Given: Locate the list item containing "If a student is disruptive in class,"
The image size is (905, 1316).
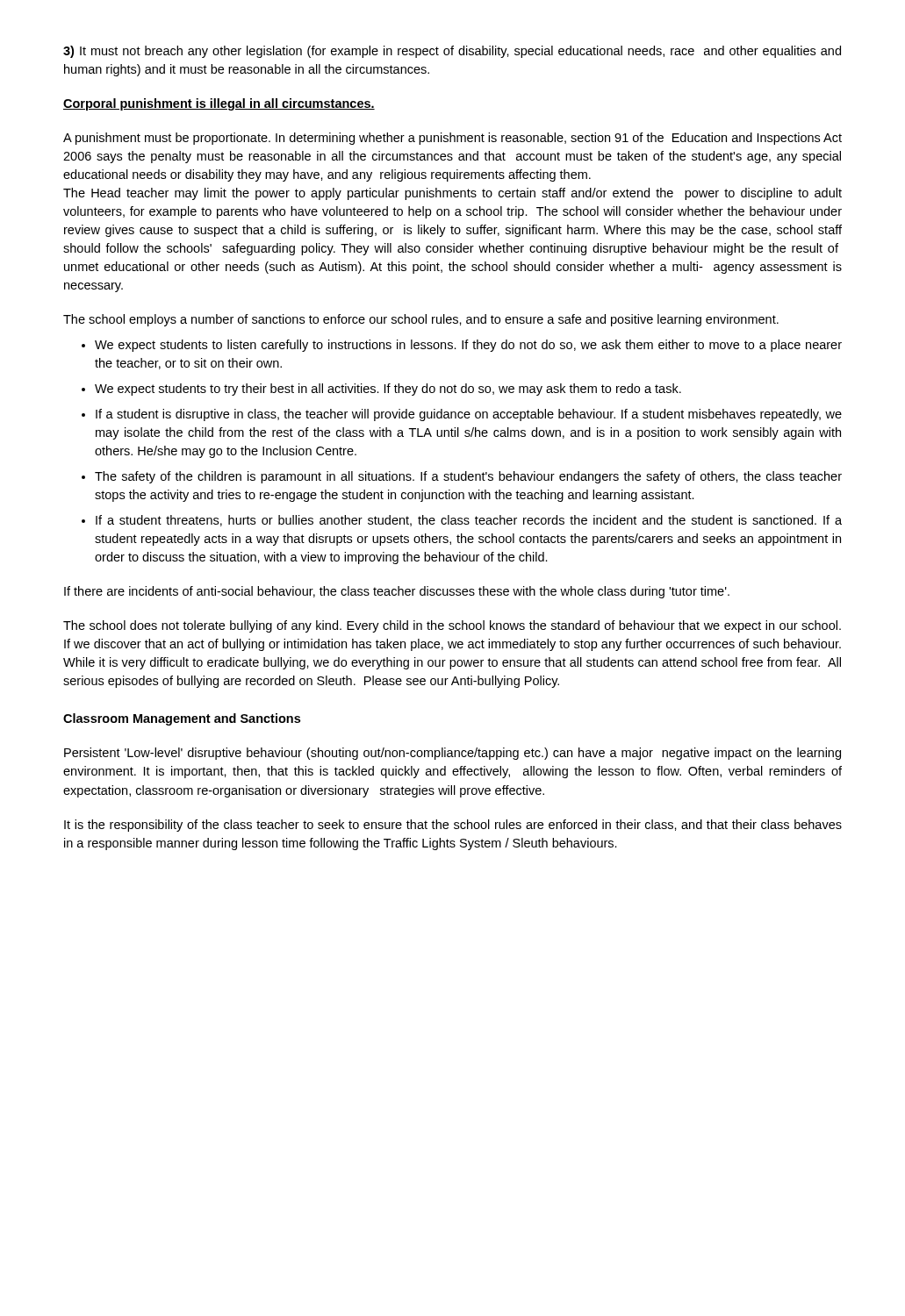Looking at the screenshot, I should 468,433.
